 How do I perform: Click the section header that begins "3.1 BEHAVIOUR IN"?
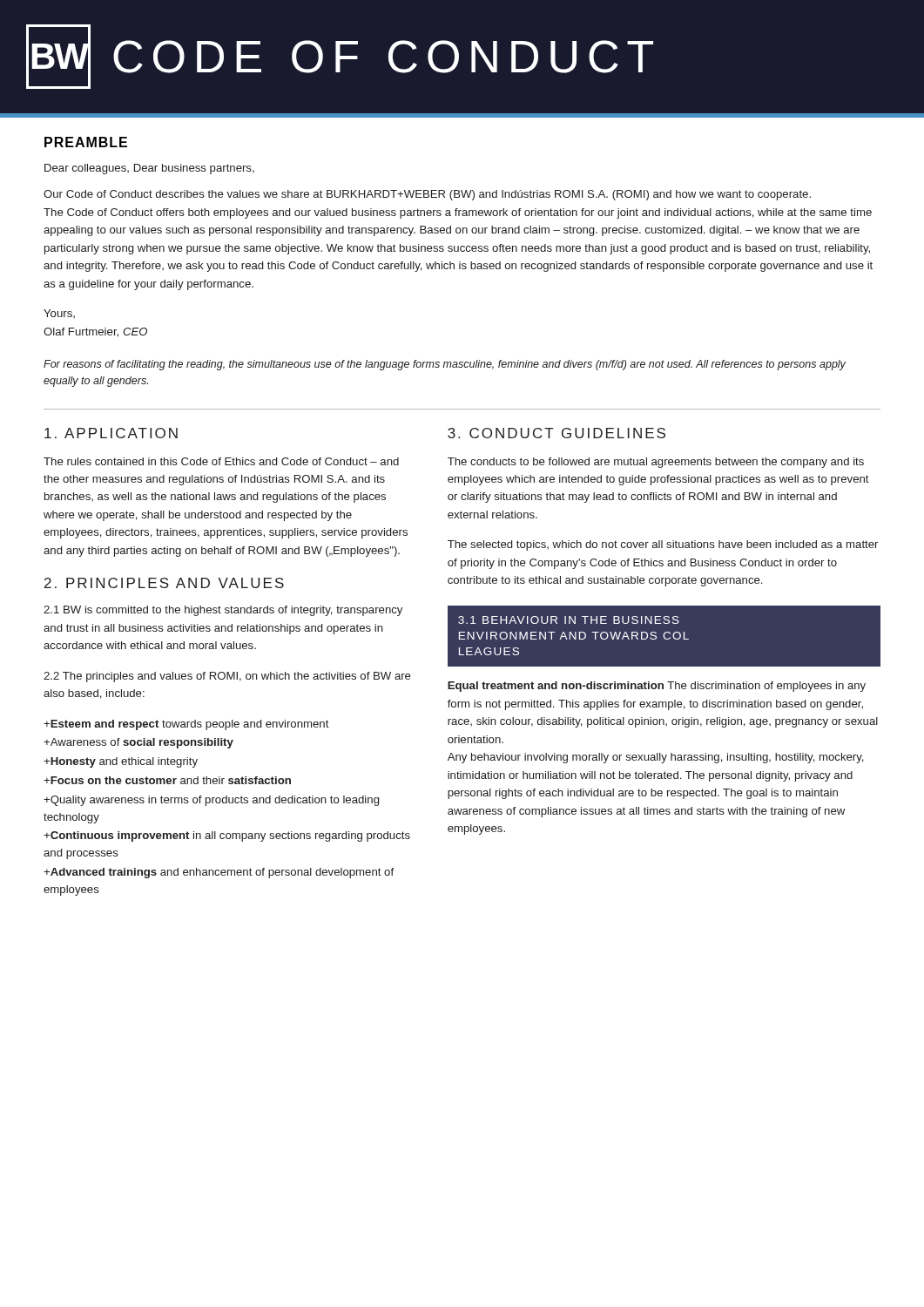coord(664,636)
